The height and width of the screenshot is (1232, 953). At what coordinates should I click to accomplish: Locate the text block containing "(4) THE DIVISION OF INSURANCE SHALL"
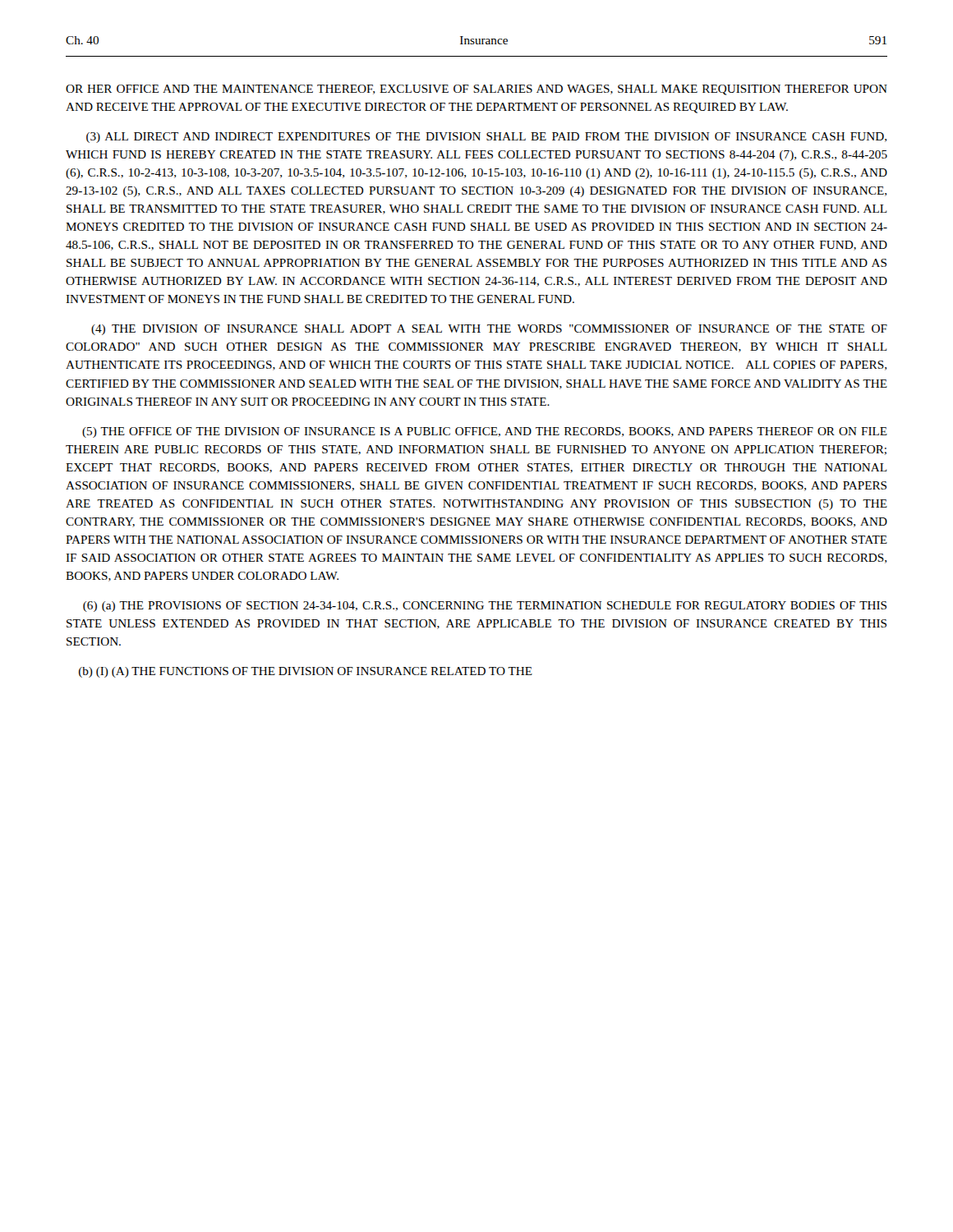(x=476, y=365)
